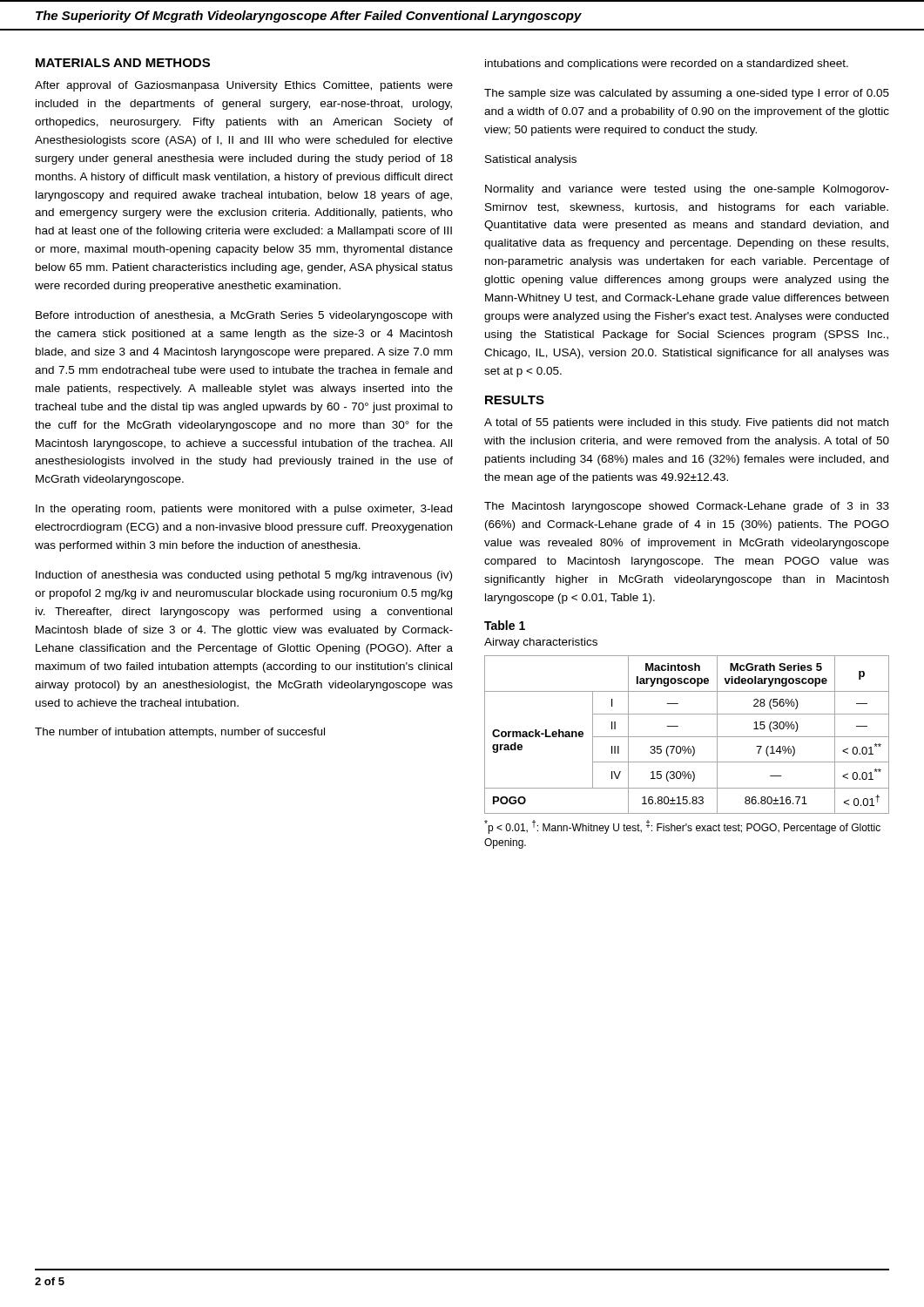Viewport: 924px width, 1307px height.
Task: Find "Satistical analysis" on this page
Action: point(531,160)
